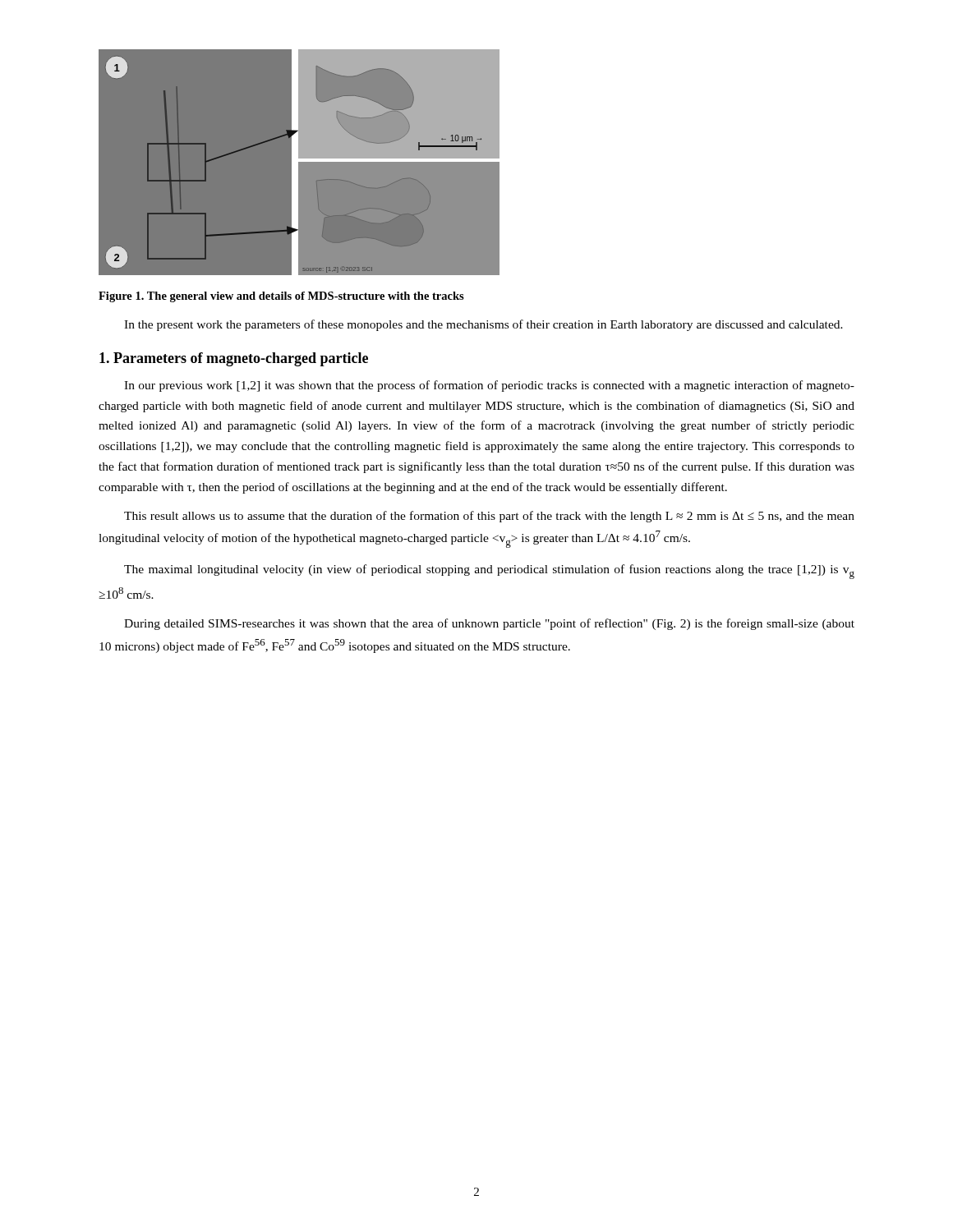Point to the text starting "During detailed SIMS-researches"
953x1232 pixels.
pyautogui.click(x=476, y=634)
